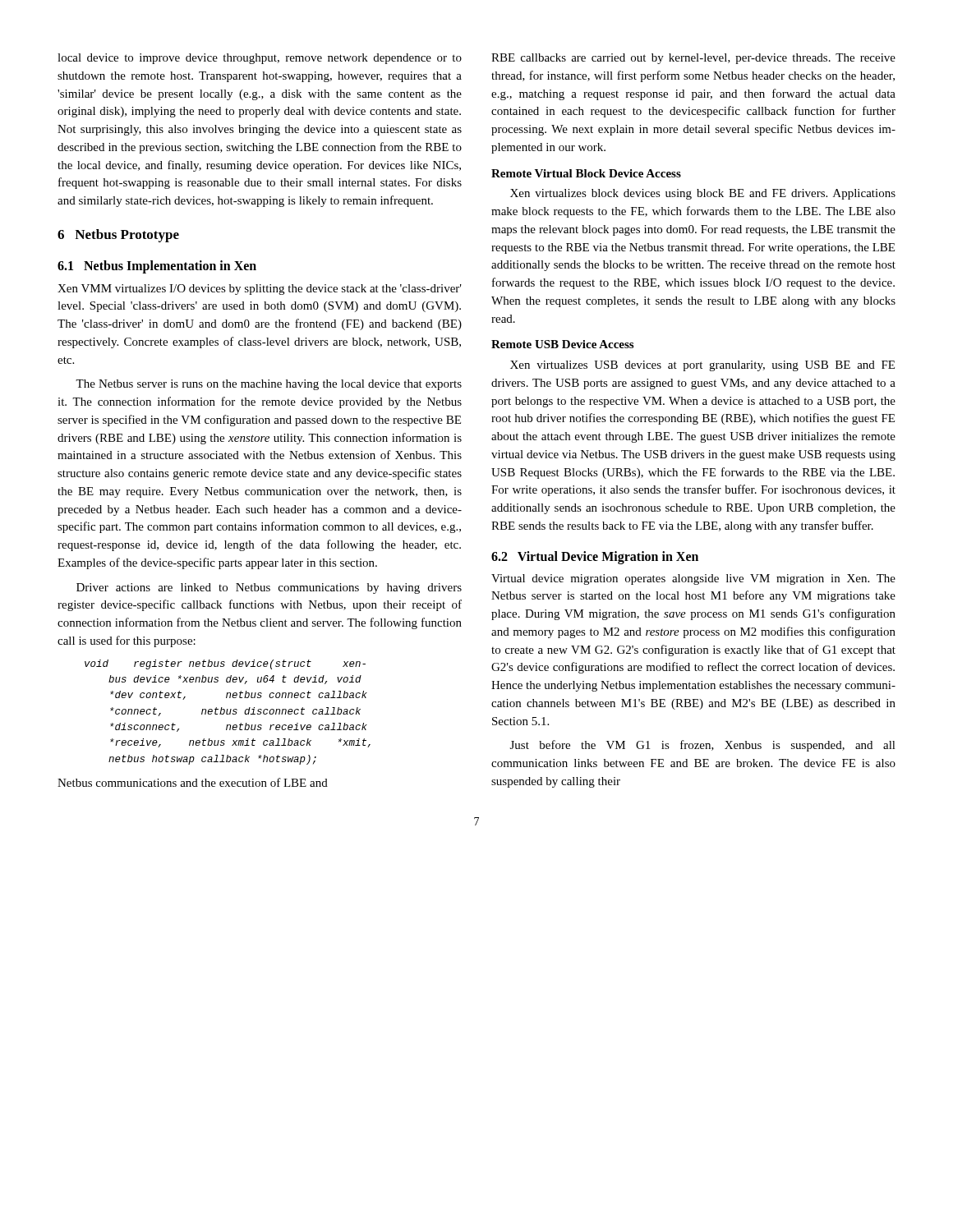The height and width of the screenshot is (1232, 953).
Task: Click on the section header with the text "6.2 Virtual Device Migration in Xen"
Action: tap(693, 556)
